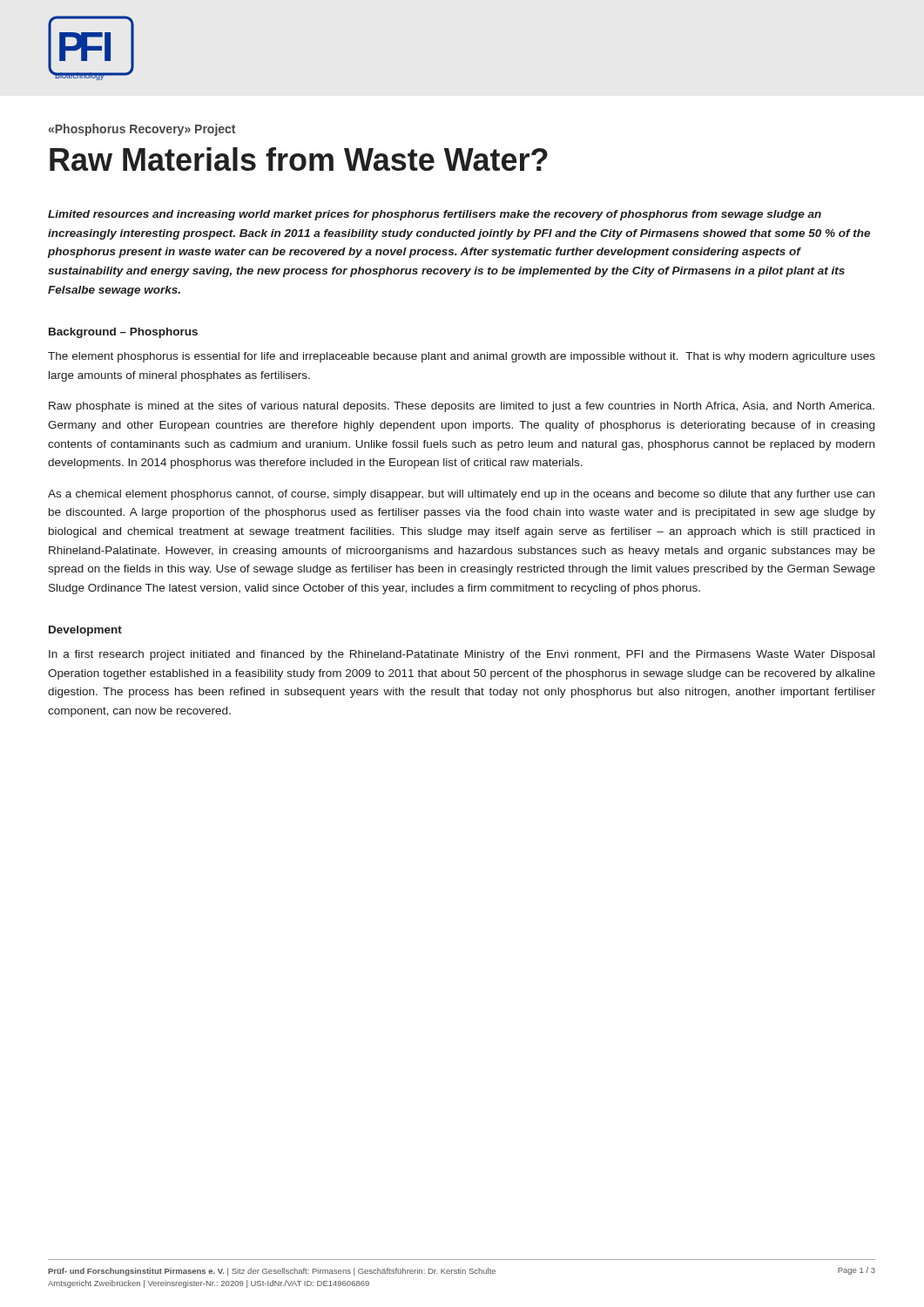Locate the element starting "In a first research project initiated and"

click(x=462, y=682)
